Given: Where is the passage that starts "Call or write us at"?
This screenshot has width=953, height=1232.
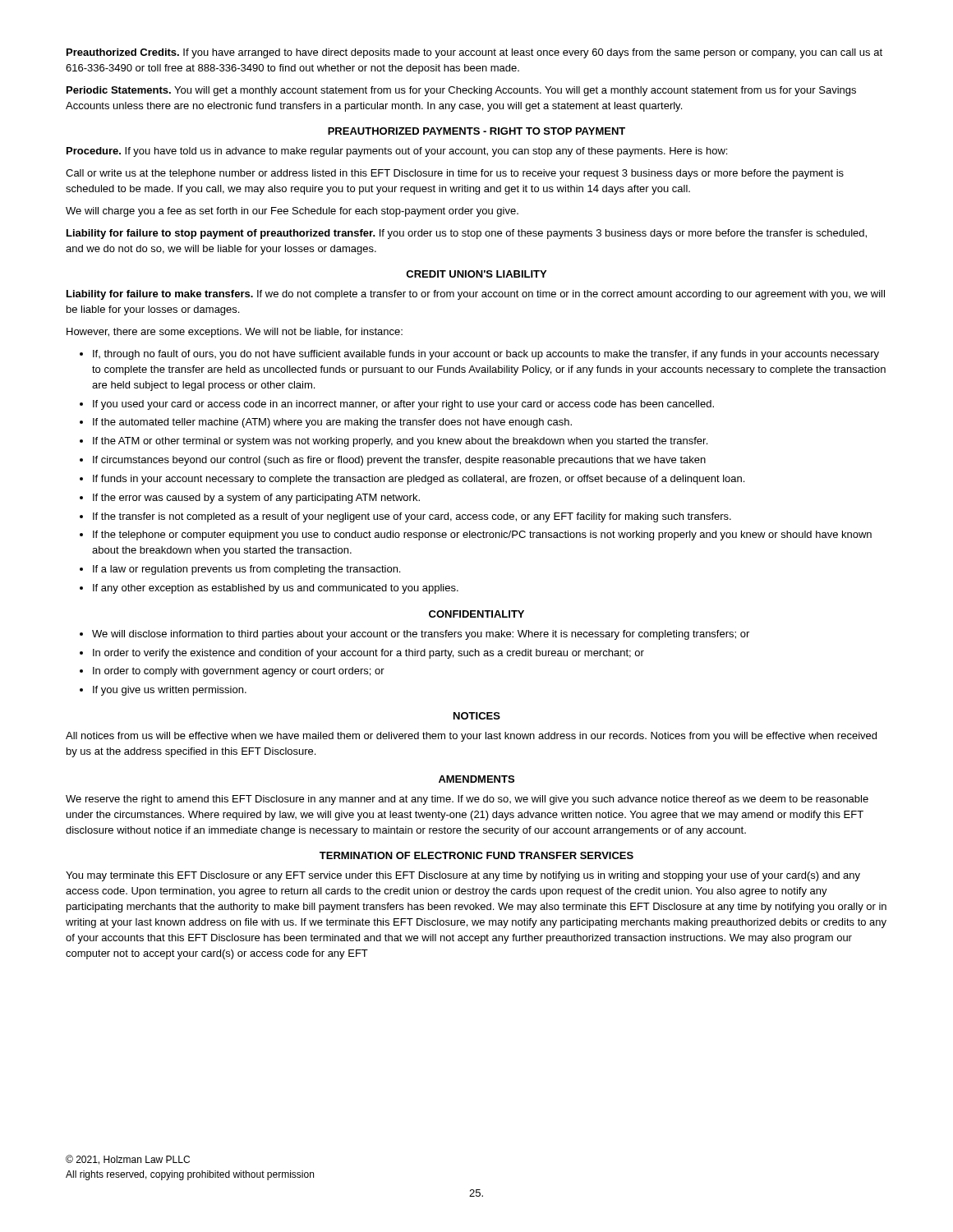Looking at the screenshot, I should (476, 182).
